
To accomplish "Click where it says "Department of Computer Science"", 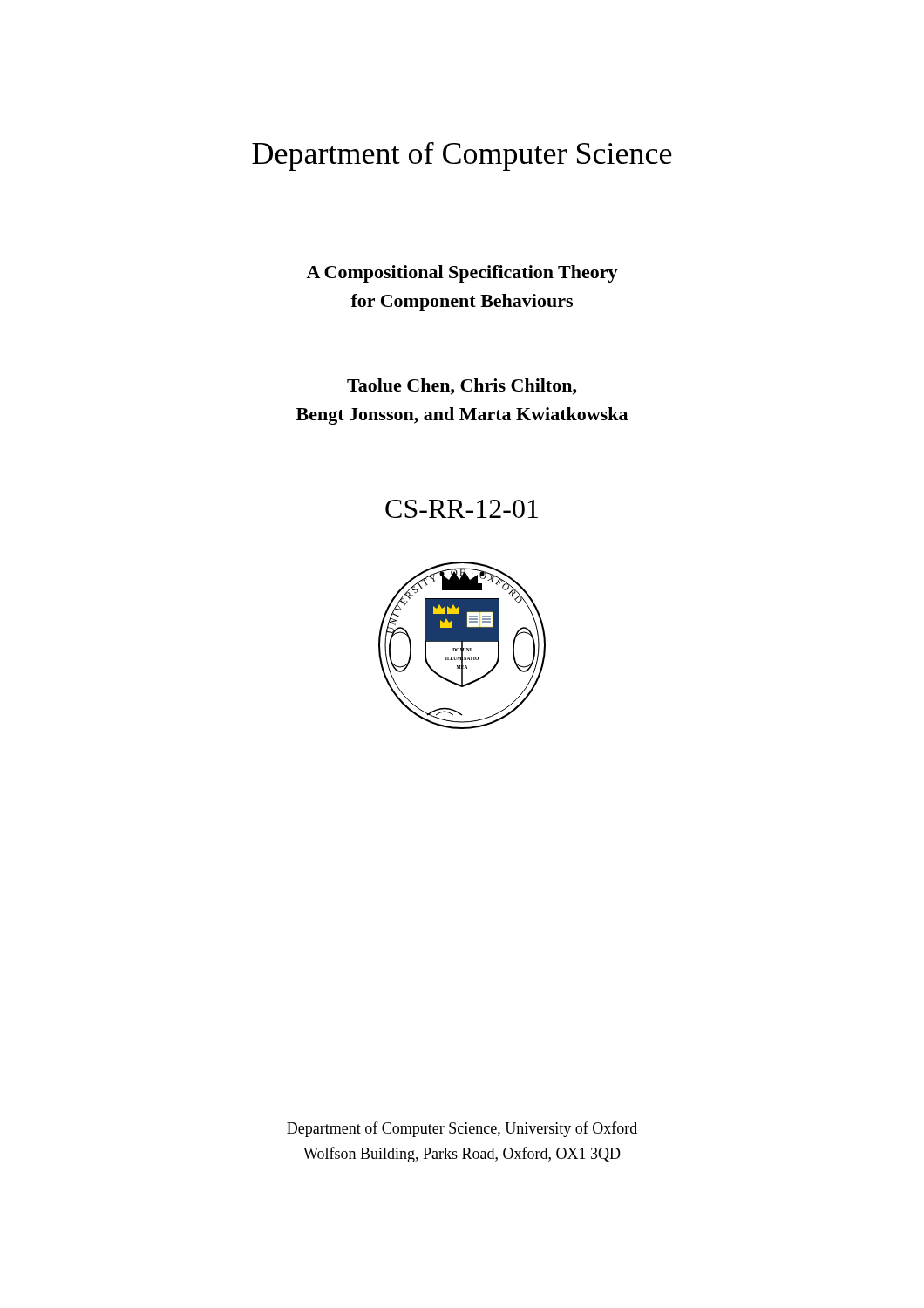I will pyautogui.click(x=462, y=153).
